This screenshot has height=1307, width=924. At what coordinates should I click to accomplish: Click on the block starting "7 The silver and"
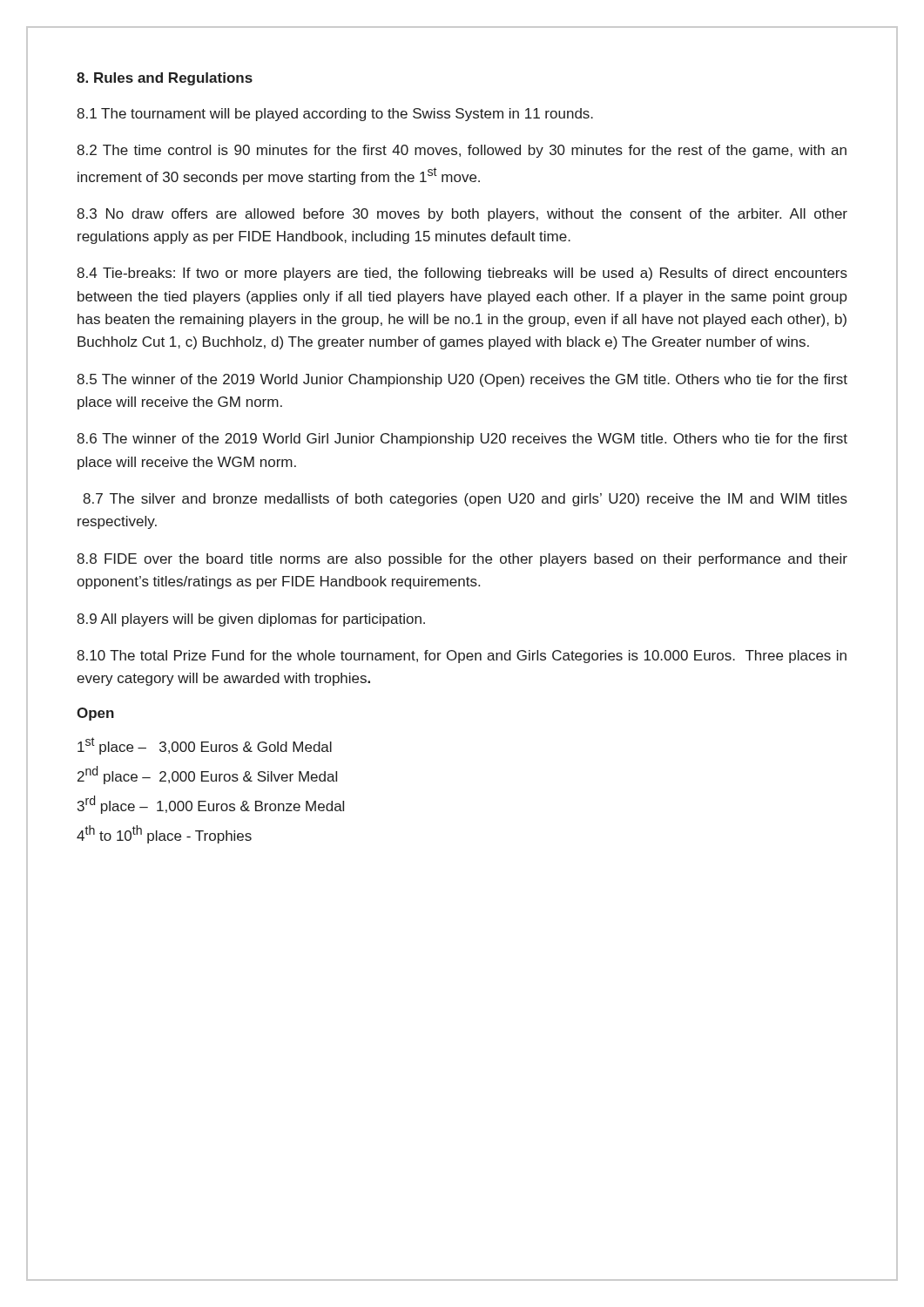tap(462, 510)
